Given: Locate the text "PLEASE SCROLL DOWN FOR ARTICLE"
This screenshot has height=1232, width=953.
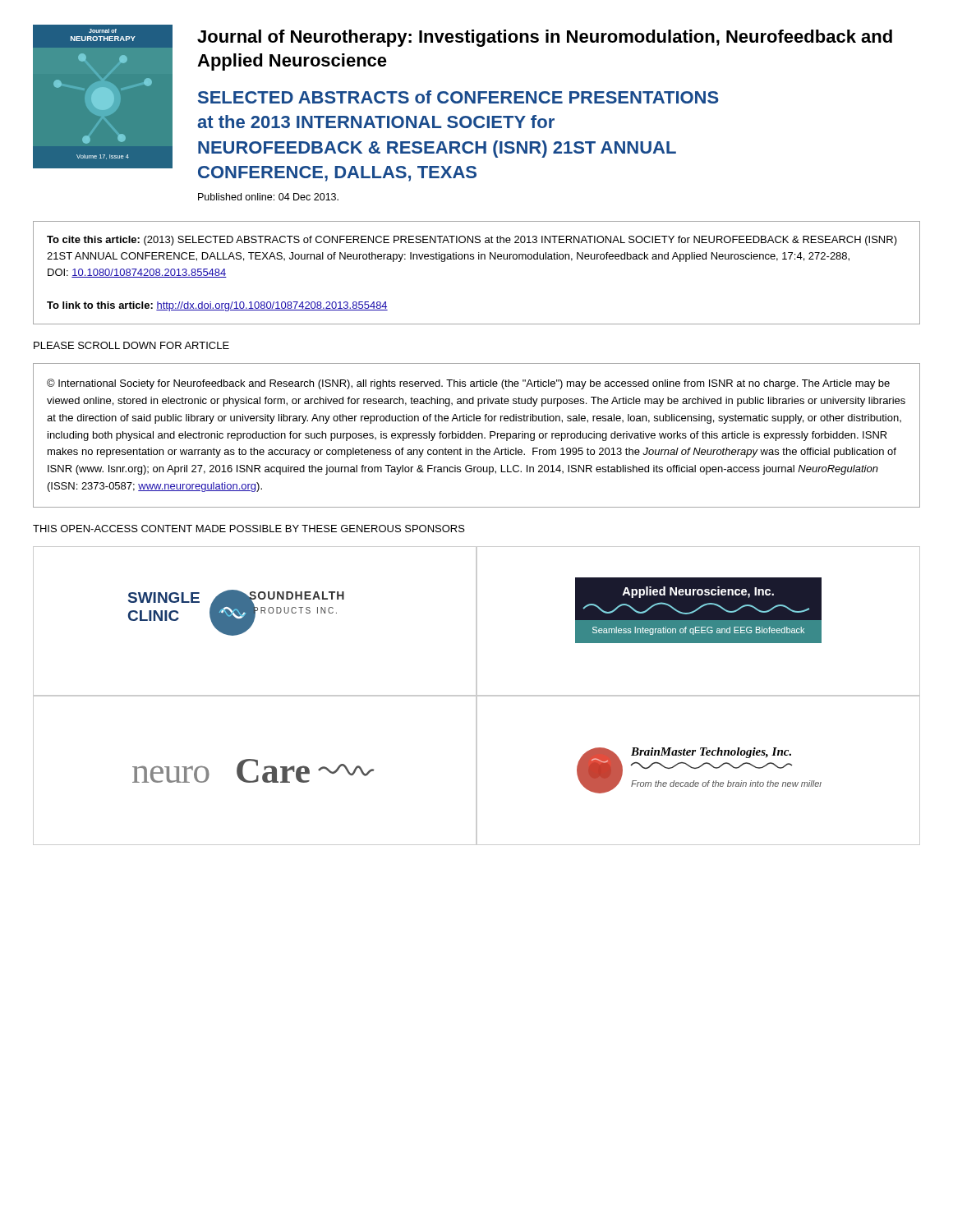Looking at the screenshot, I should 131,346.
